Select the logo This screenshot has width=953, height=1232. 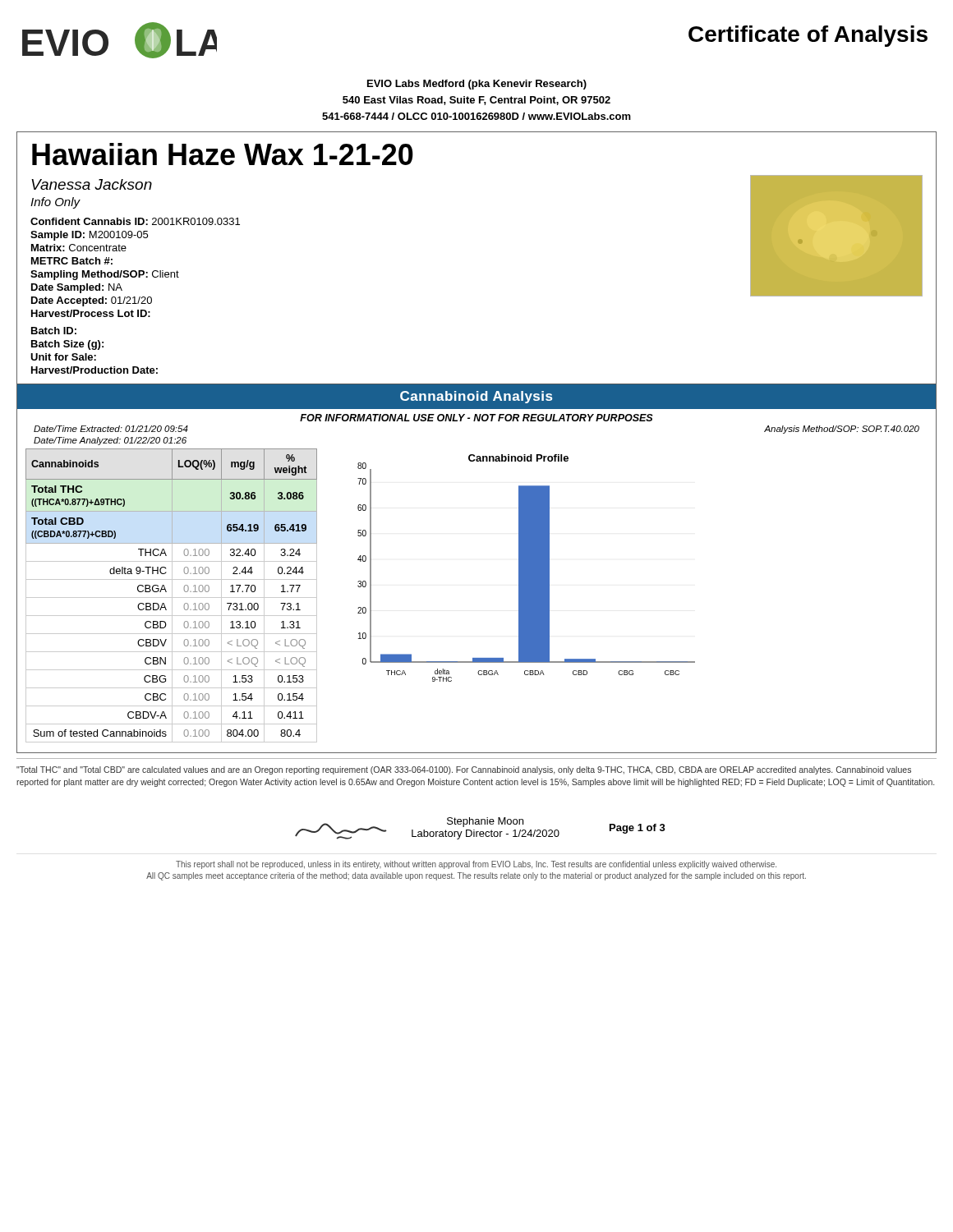click(118, 42)
